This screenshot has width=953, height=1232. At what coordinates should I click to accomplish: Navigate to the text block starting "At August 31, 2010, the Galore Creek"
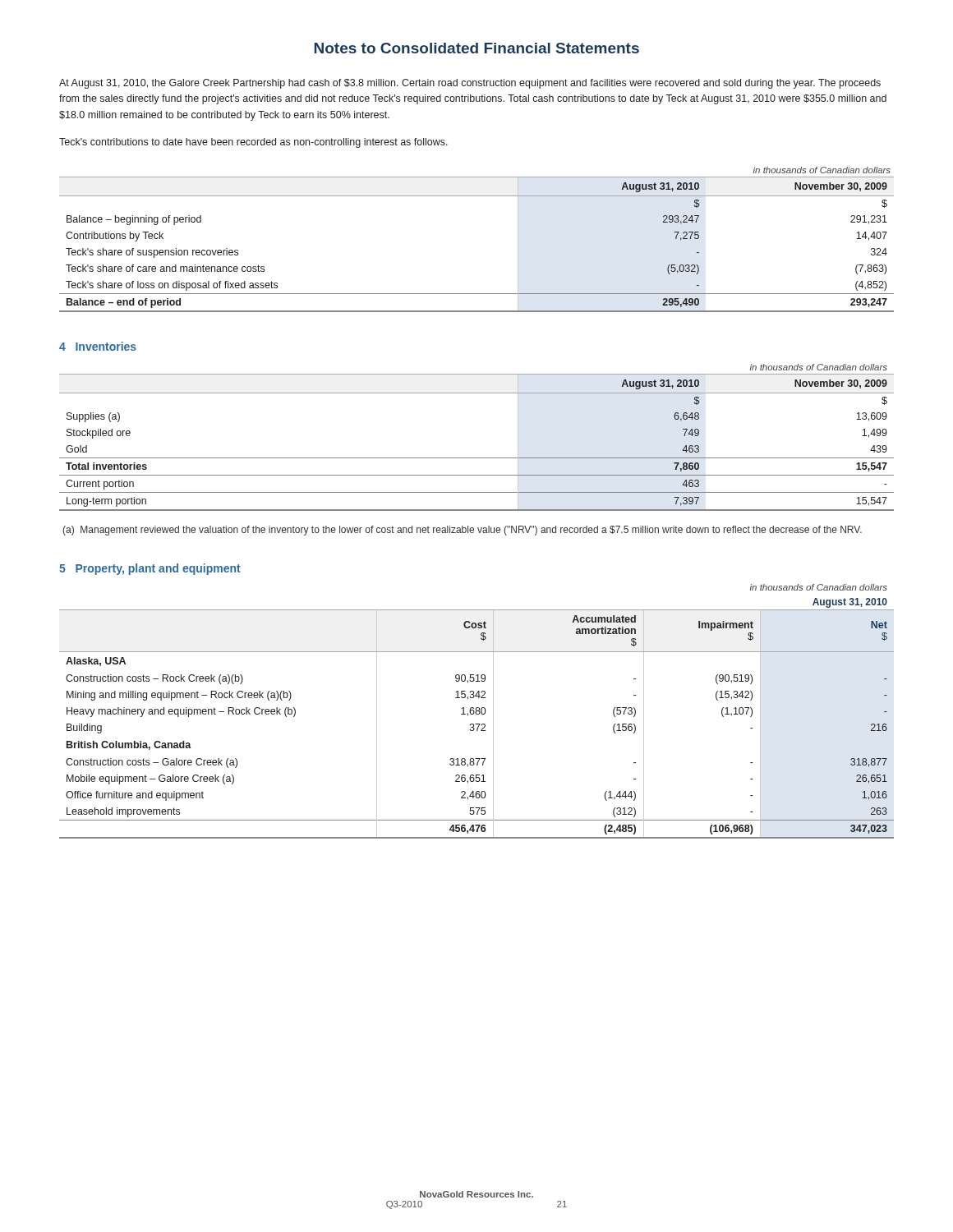(x=473, y=99)
